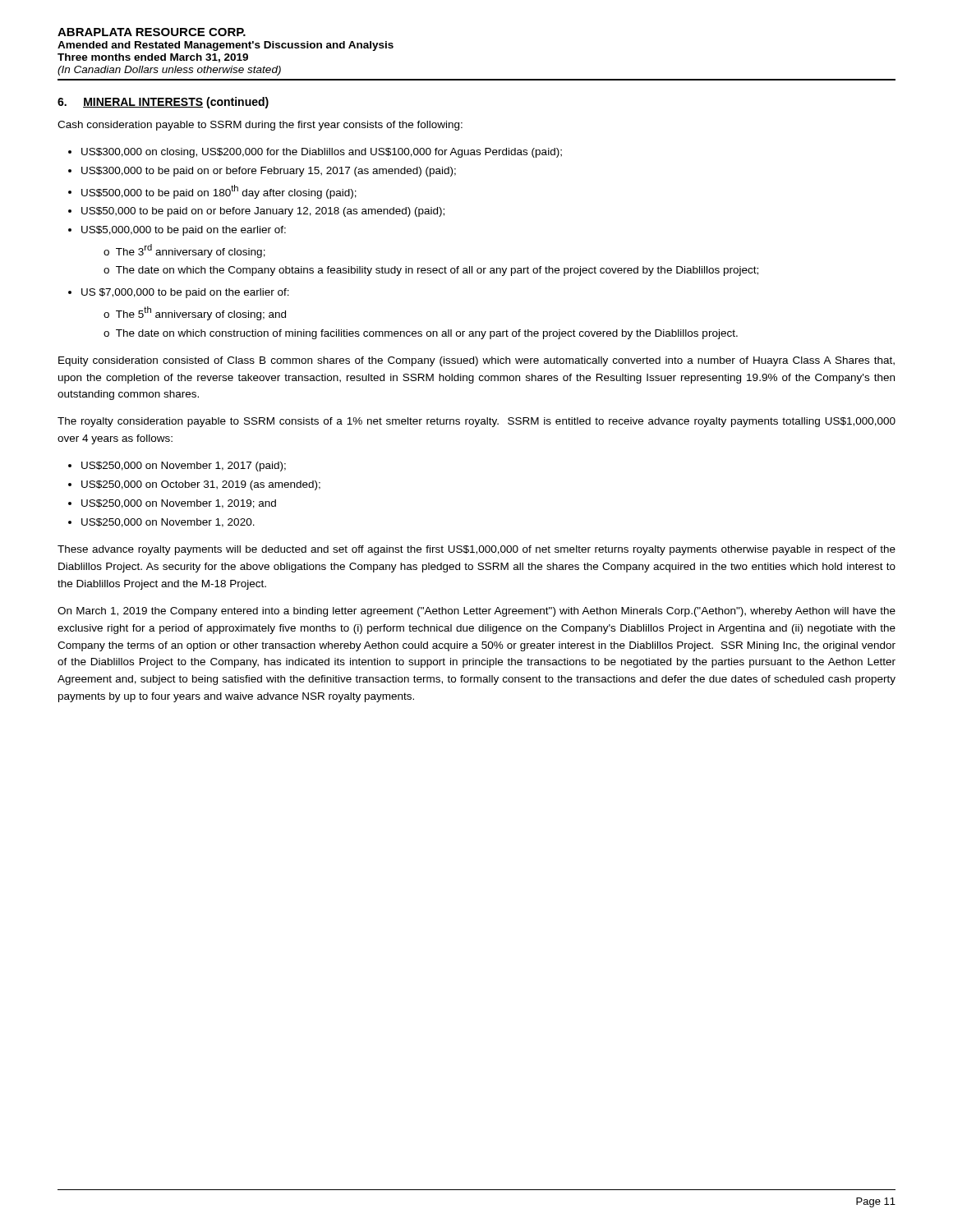The image size is (953, 1232).
Task: Locate the text starting "On March 1, 2019 the Company entered into"
Action: 476,653
